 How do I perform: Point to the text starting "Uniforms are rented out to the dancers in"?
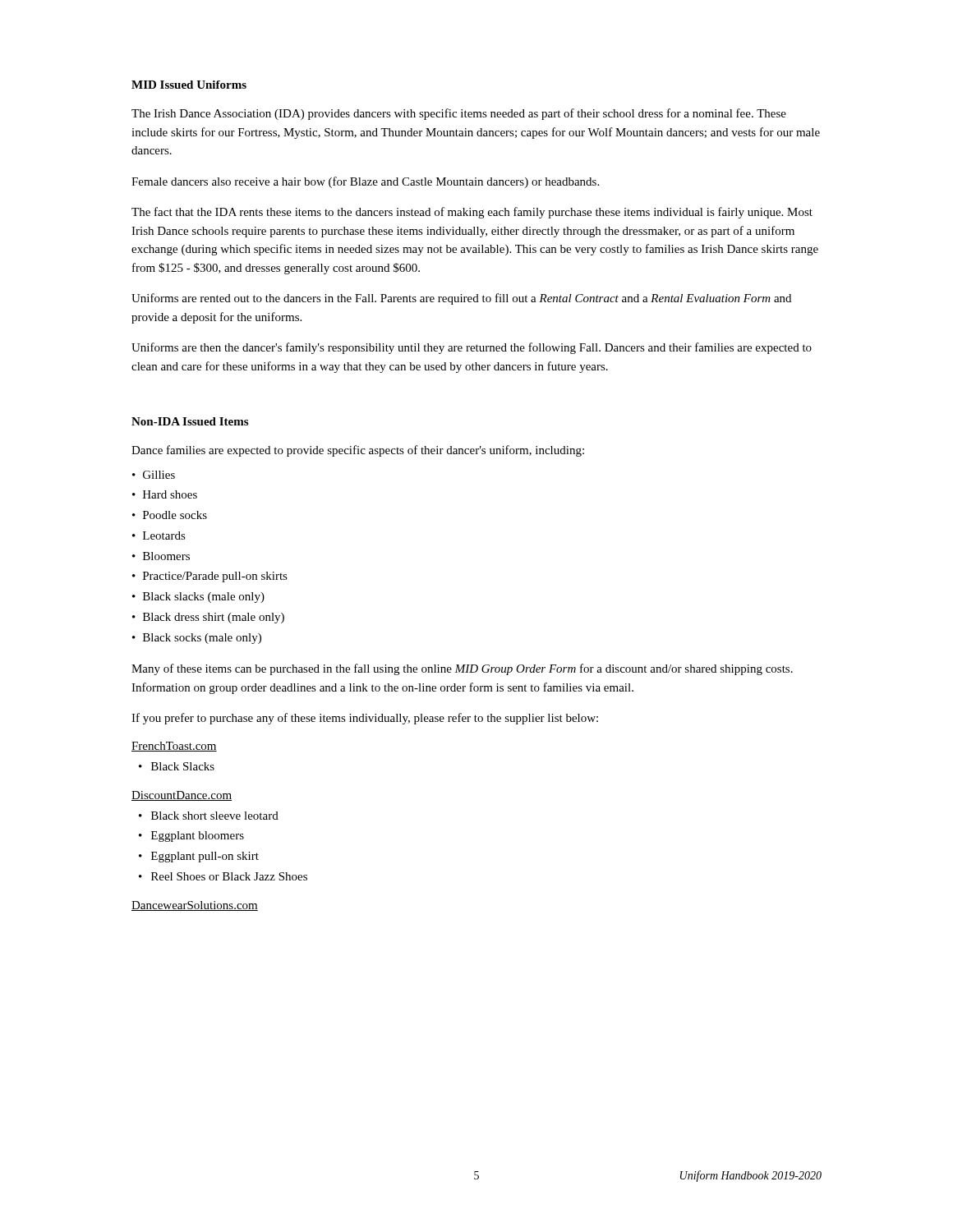476,308
